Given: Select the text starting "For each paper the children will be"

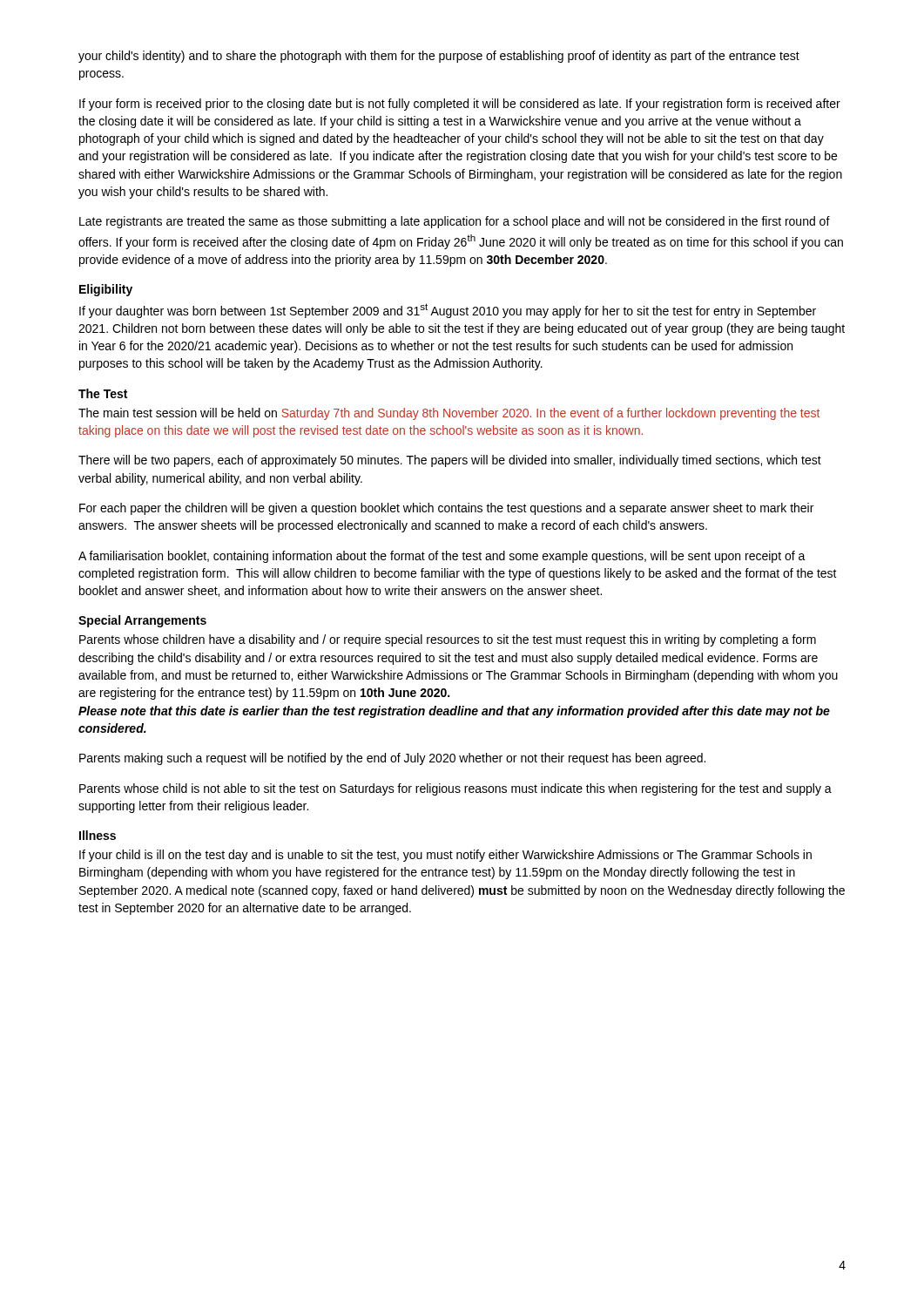Looking at the screenshot, I should pos(446,517).
